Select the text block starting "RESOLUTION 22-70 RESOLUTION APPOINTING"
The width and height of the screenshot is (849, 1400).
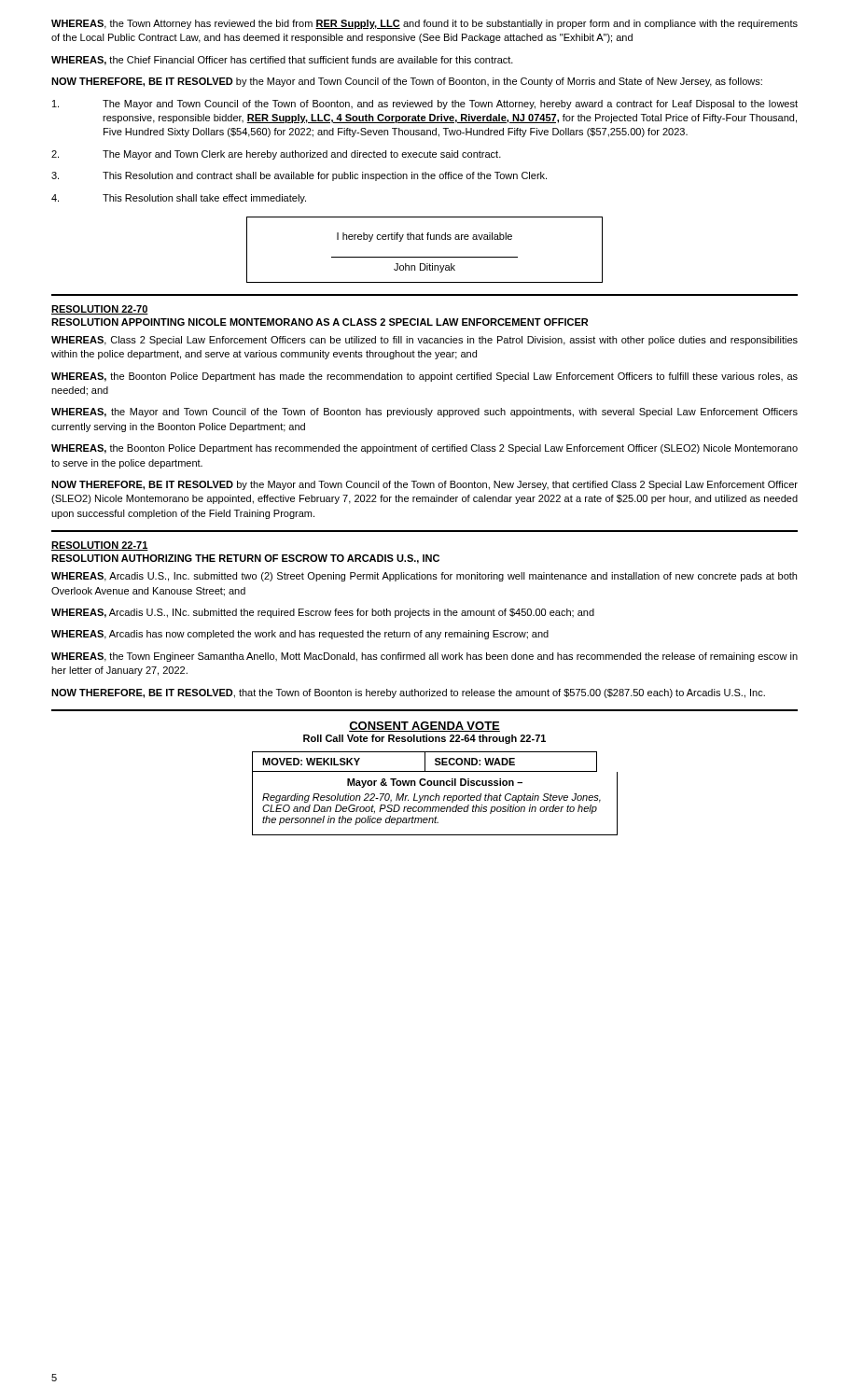424,315
